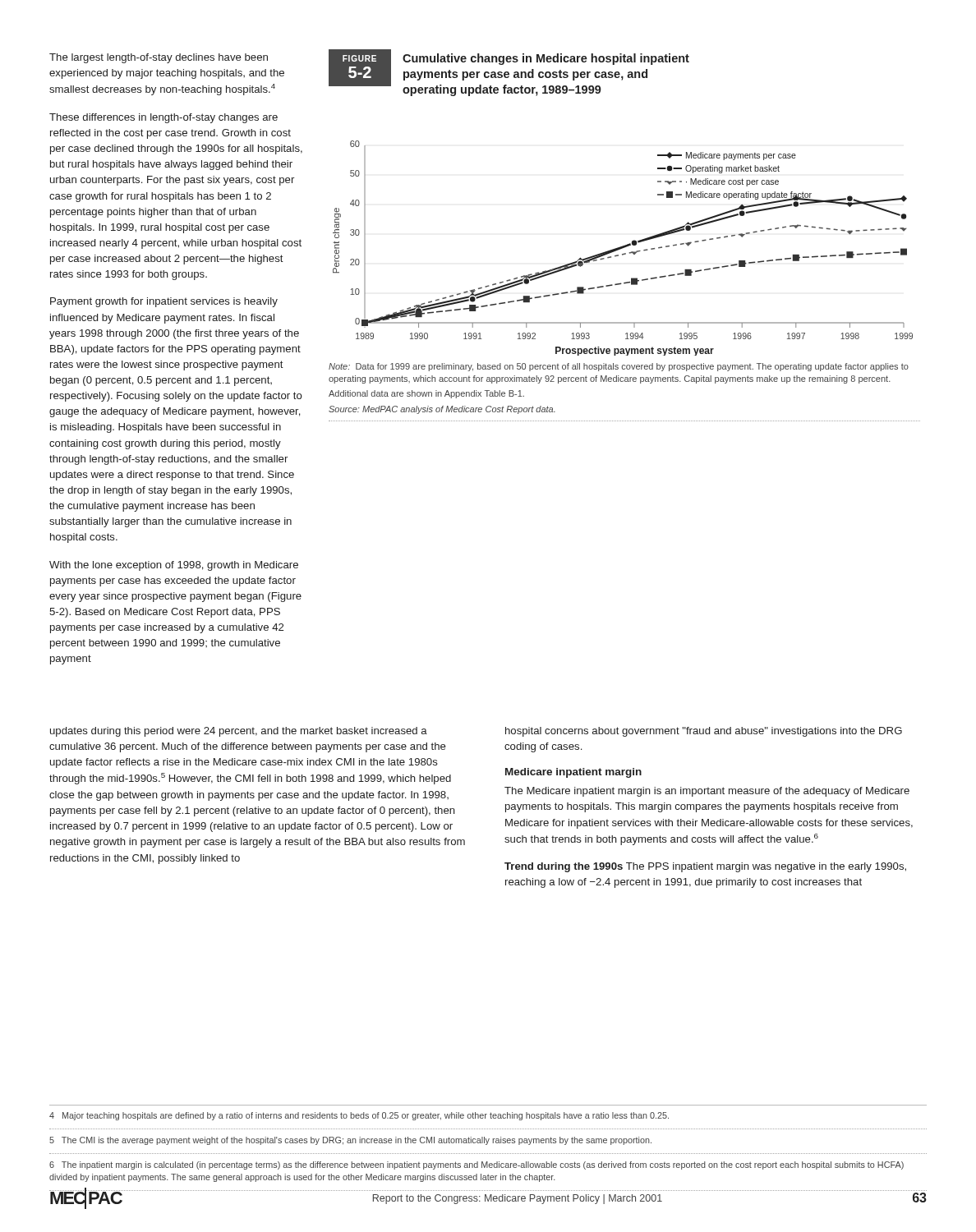Navigate to the text block starting "5 The CMI is the average payment"
The image size is (976, 1232).
coord(351,1140)
